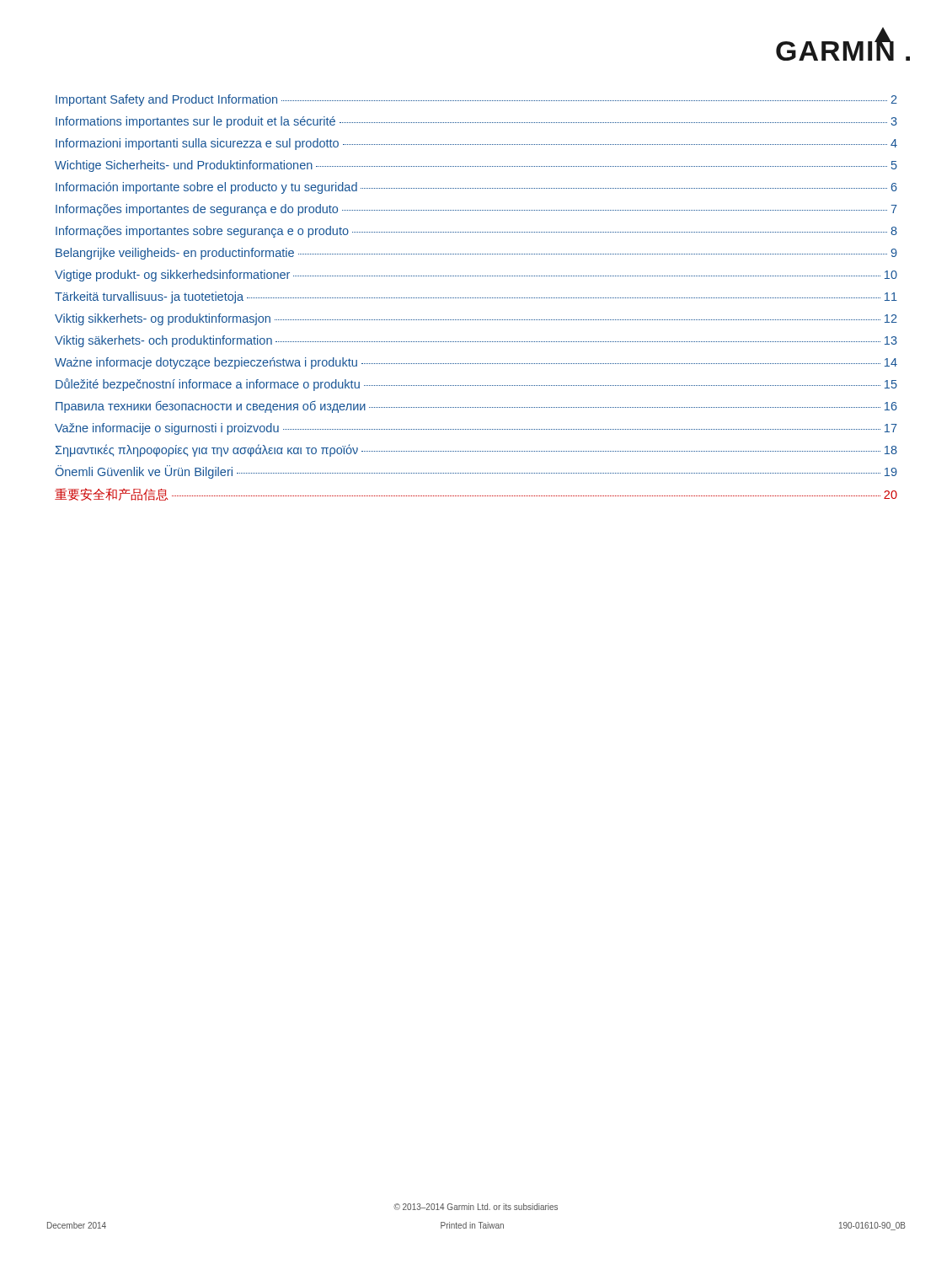952x1264 pixels.
Task: Select the list item containing "Viktig säkerhets- och"
Action: pyautogui.click(x=476, y=340)
